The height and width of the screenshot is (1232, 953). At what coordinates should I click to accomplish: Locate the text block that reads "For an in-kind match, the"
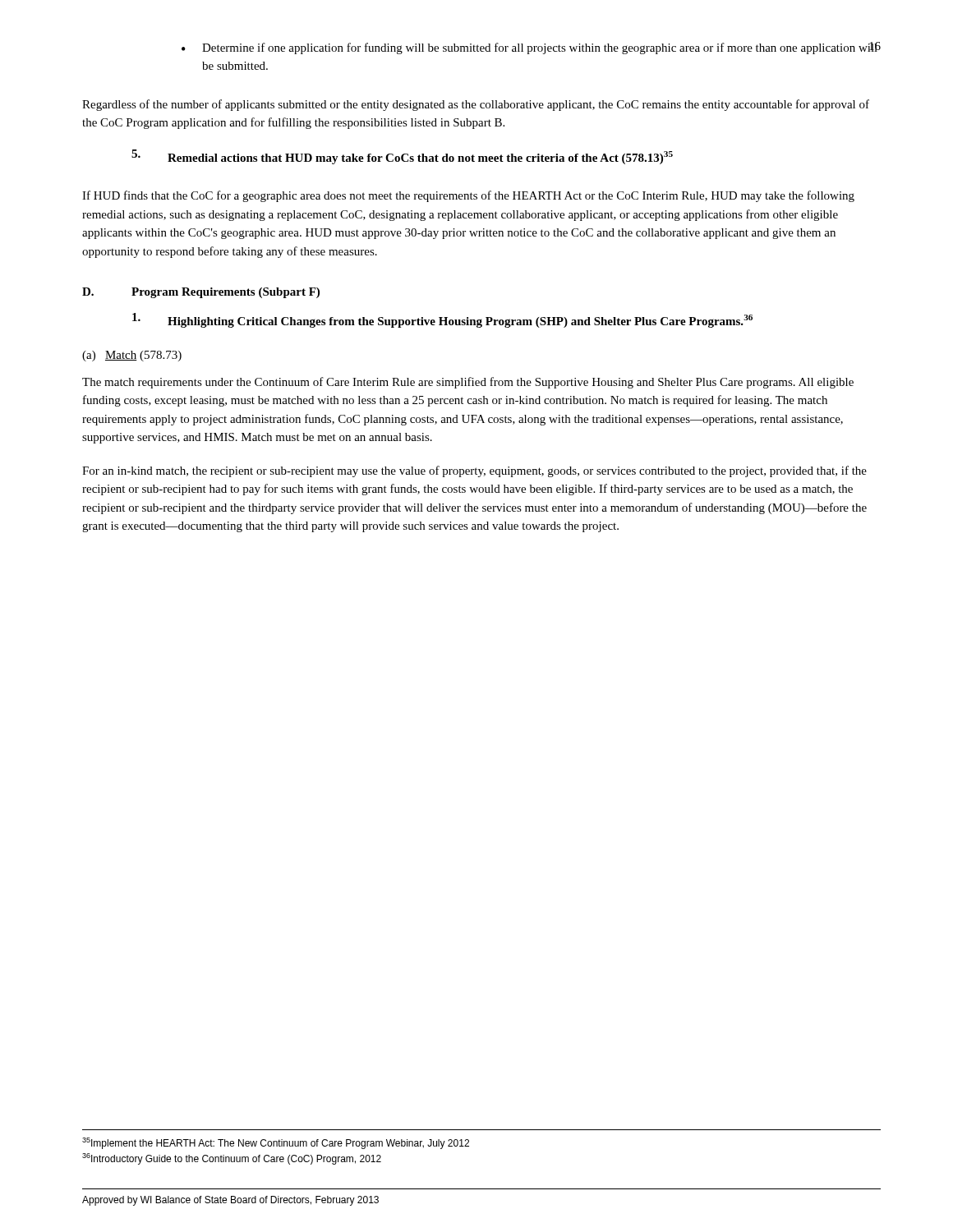click(x=481, y=498)
